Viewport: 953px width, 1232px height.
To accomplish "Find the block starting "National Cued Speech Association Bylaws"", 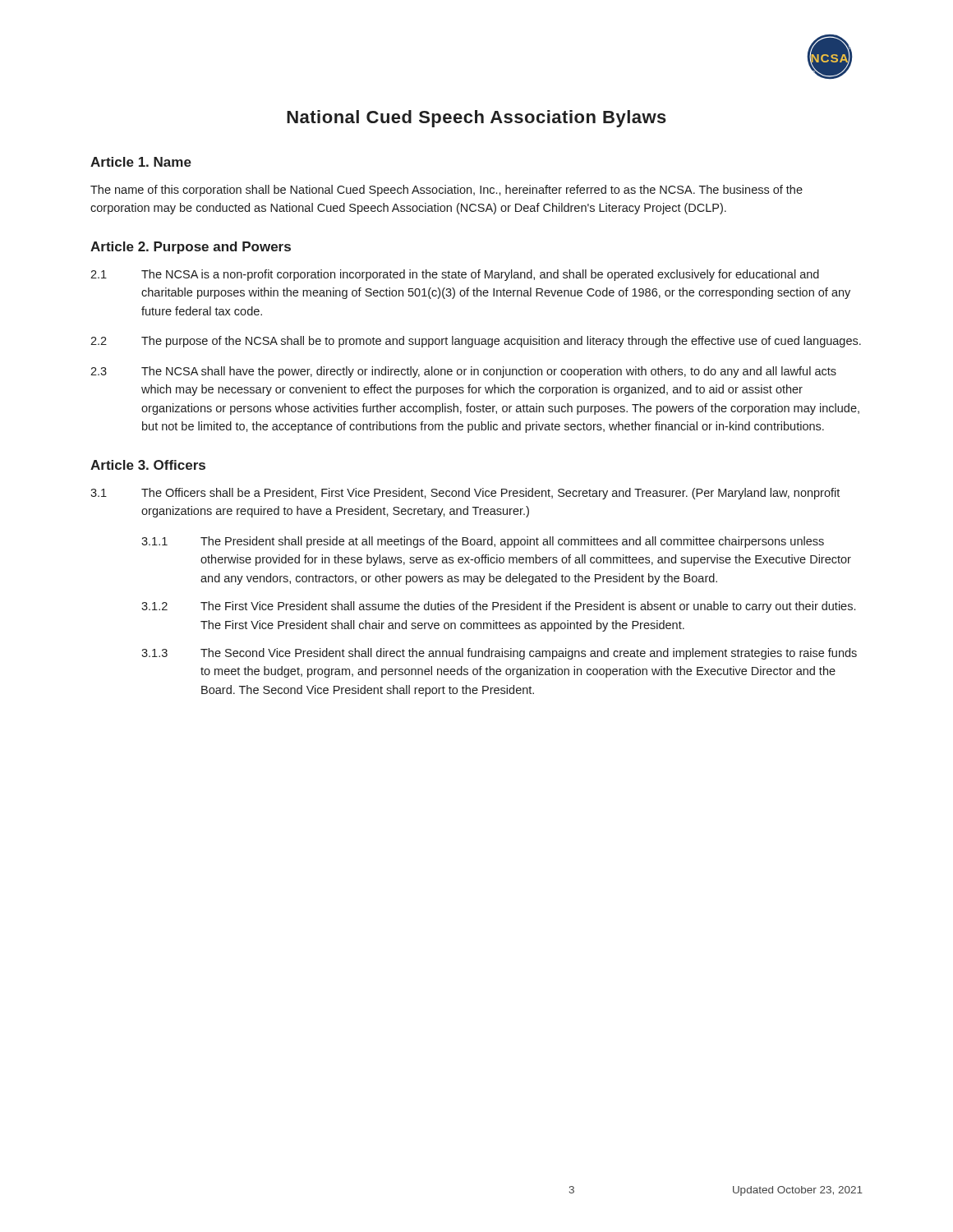I will point(476,117).
